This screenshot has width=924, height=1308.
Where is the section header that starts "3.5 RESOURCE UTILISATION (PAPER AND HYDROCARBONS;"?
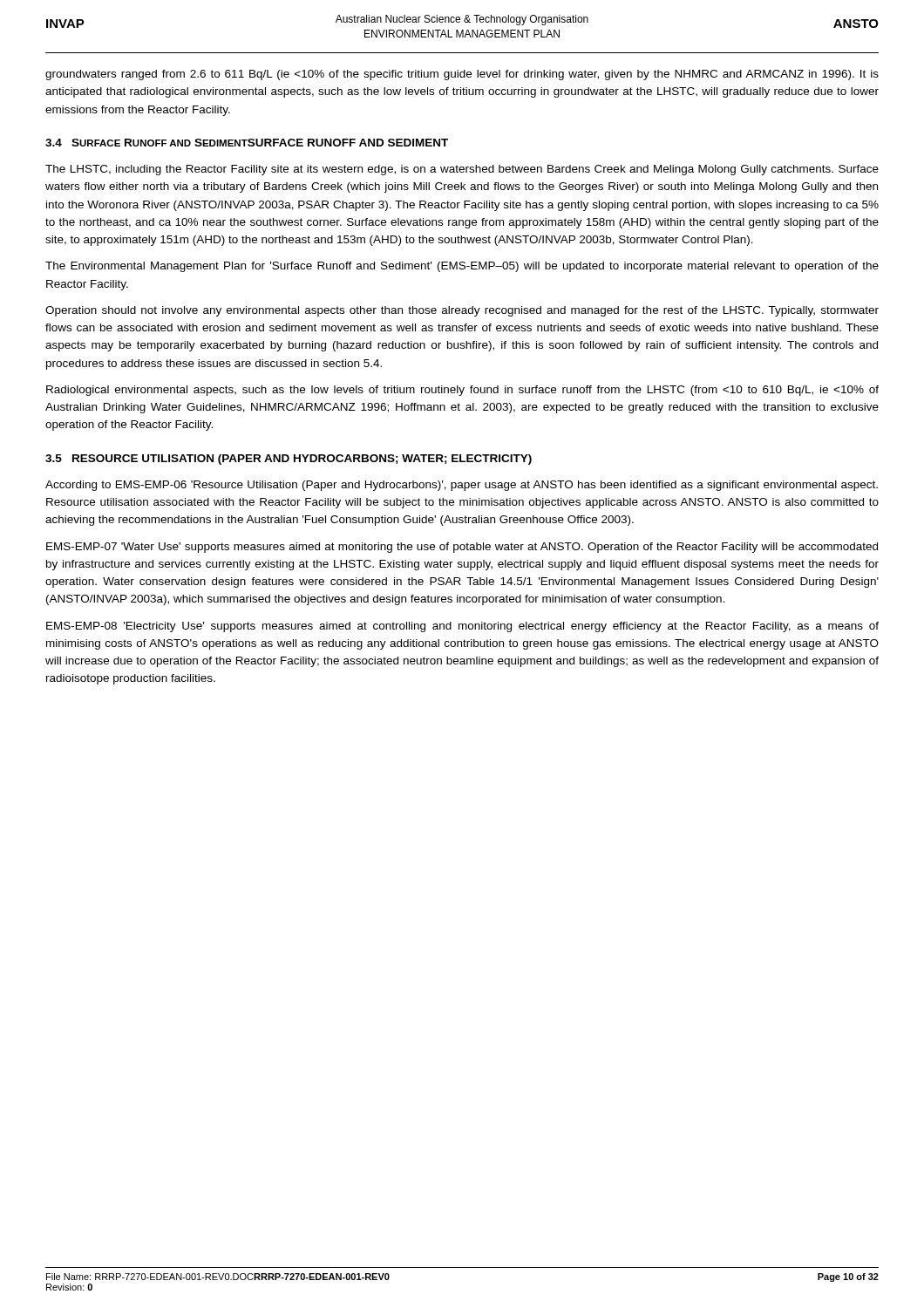tap(462, 458)
